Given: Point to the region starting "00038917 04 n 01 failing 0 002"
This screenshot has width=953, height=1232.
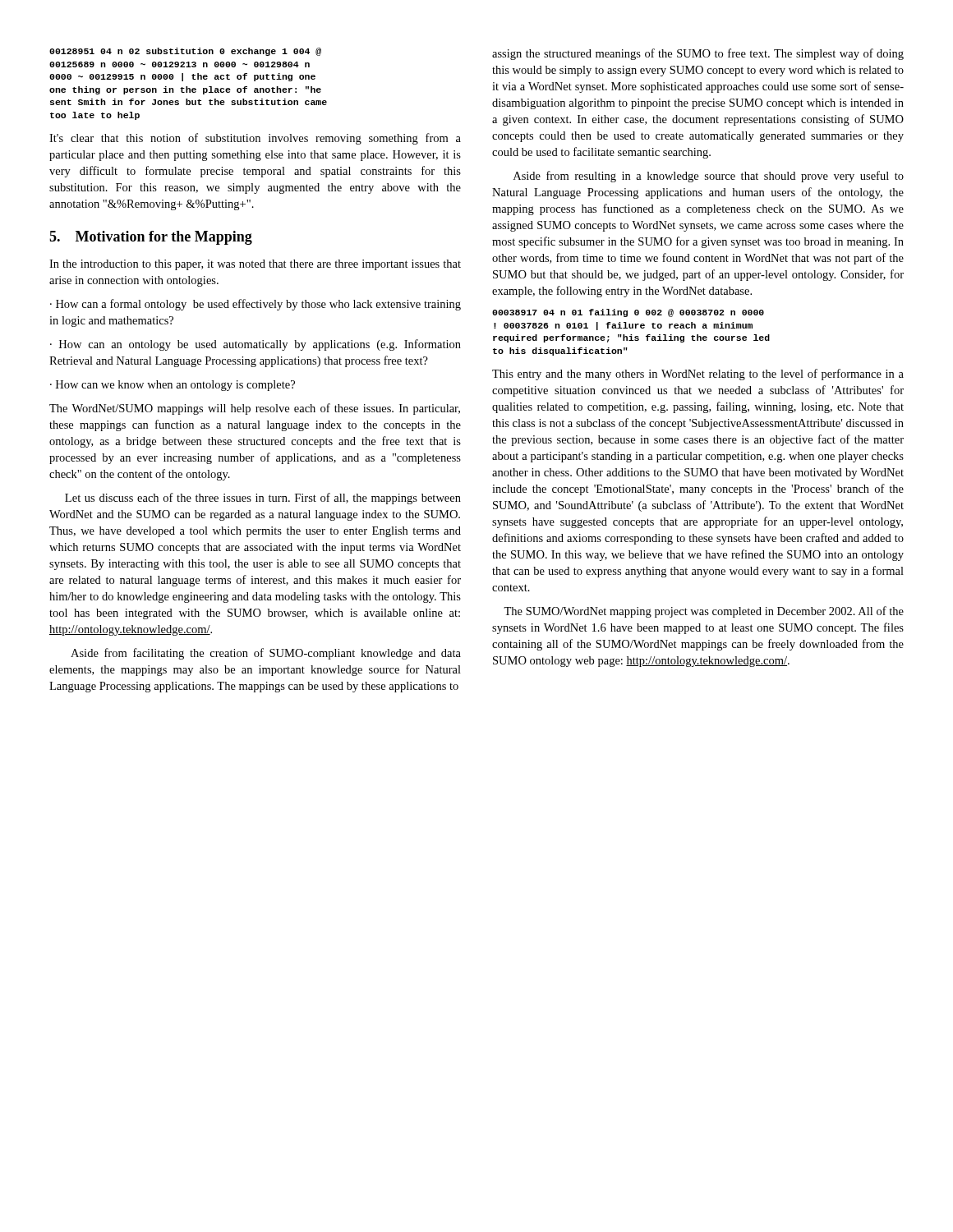Looking at the screenshot, I should [x=698, y=332].
